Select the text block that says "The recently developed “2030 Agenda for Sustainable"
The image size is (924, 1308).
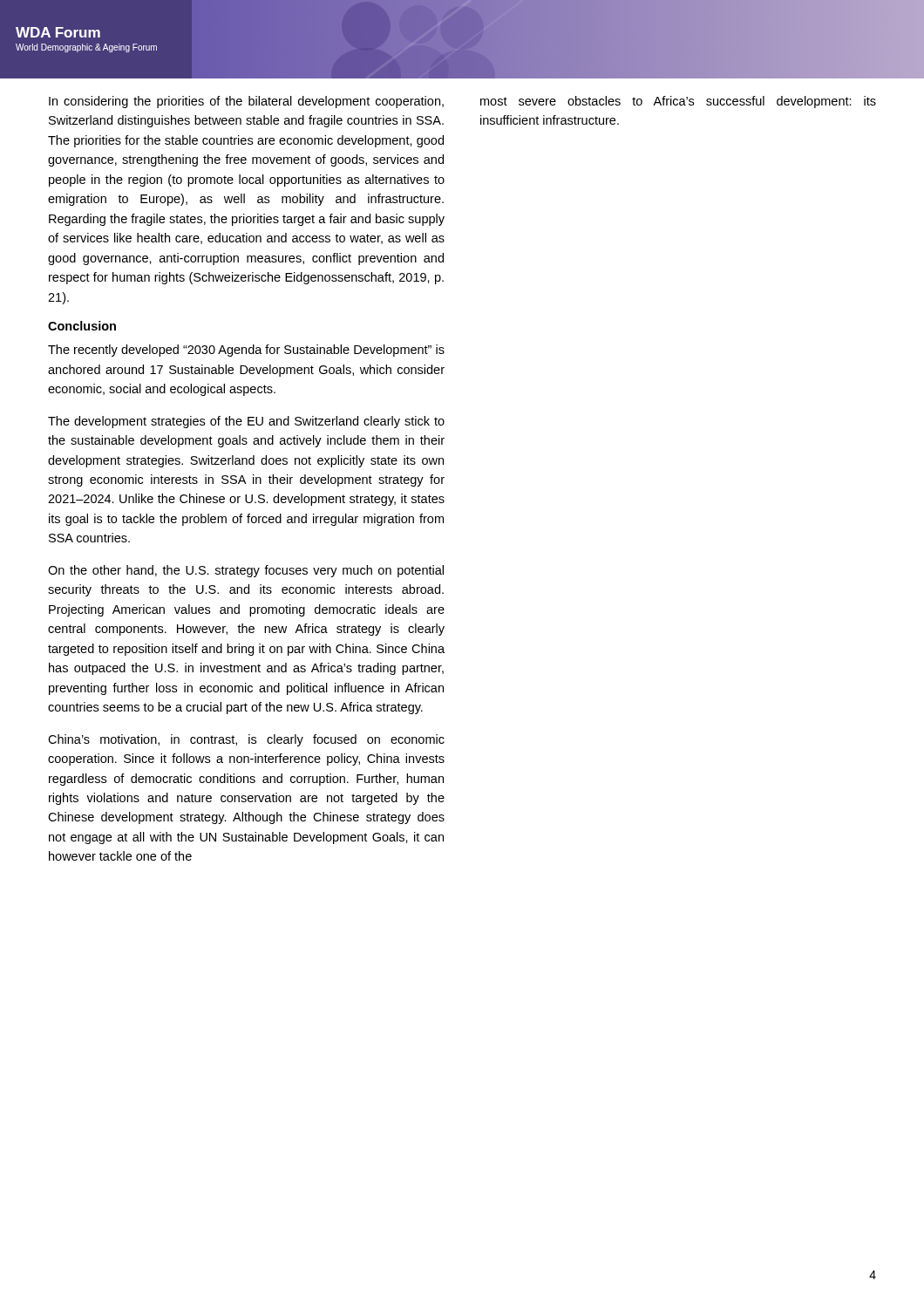pyautogui.click(x=246, y=369)
